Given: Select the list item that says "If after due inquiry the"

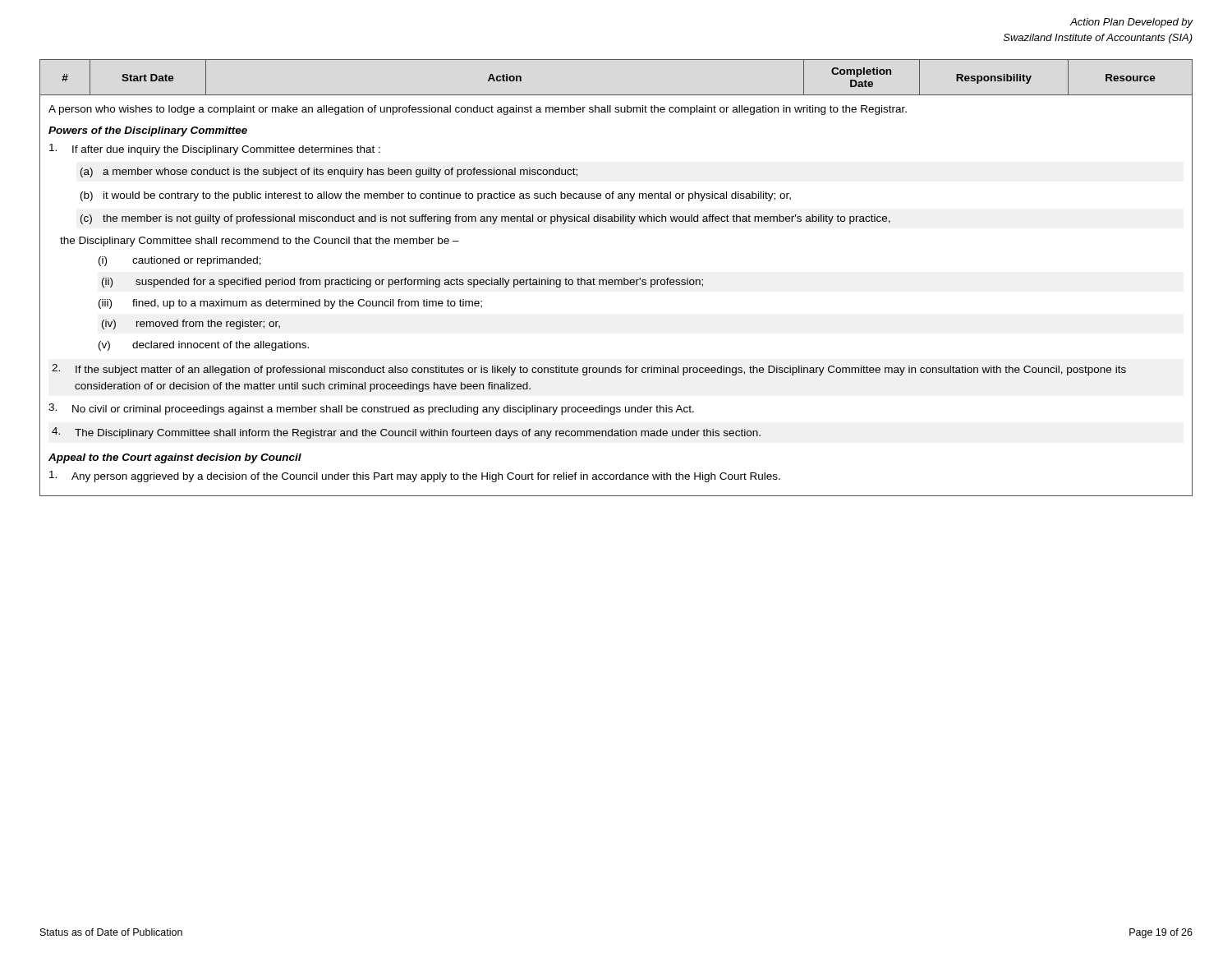Looking at the screenshot, I should [x=215, y=150].
